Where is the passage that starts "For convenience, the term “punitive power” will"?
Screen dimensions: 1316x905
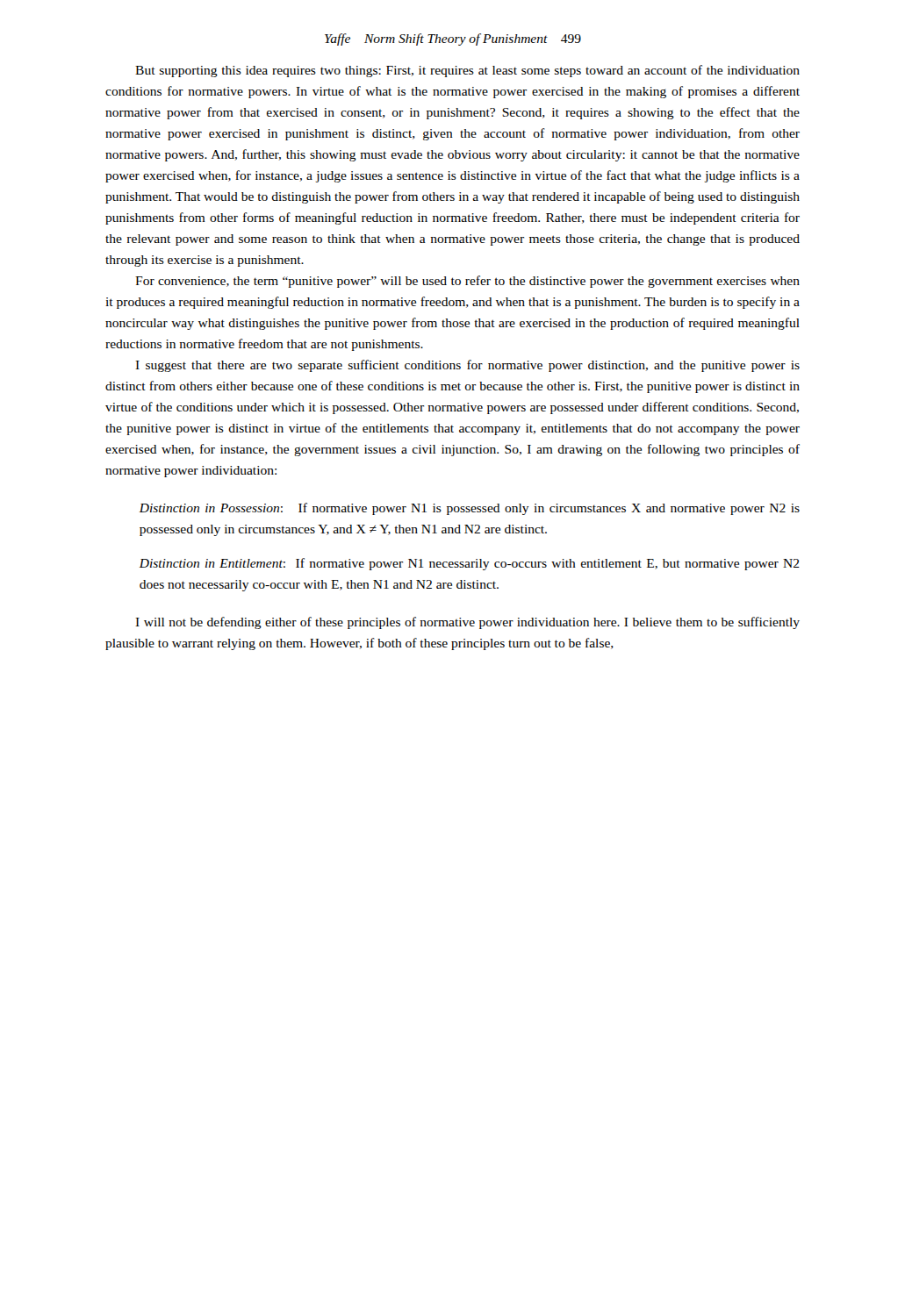[x=452, y=312]
